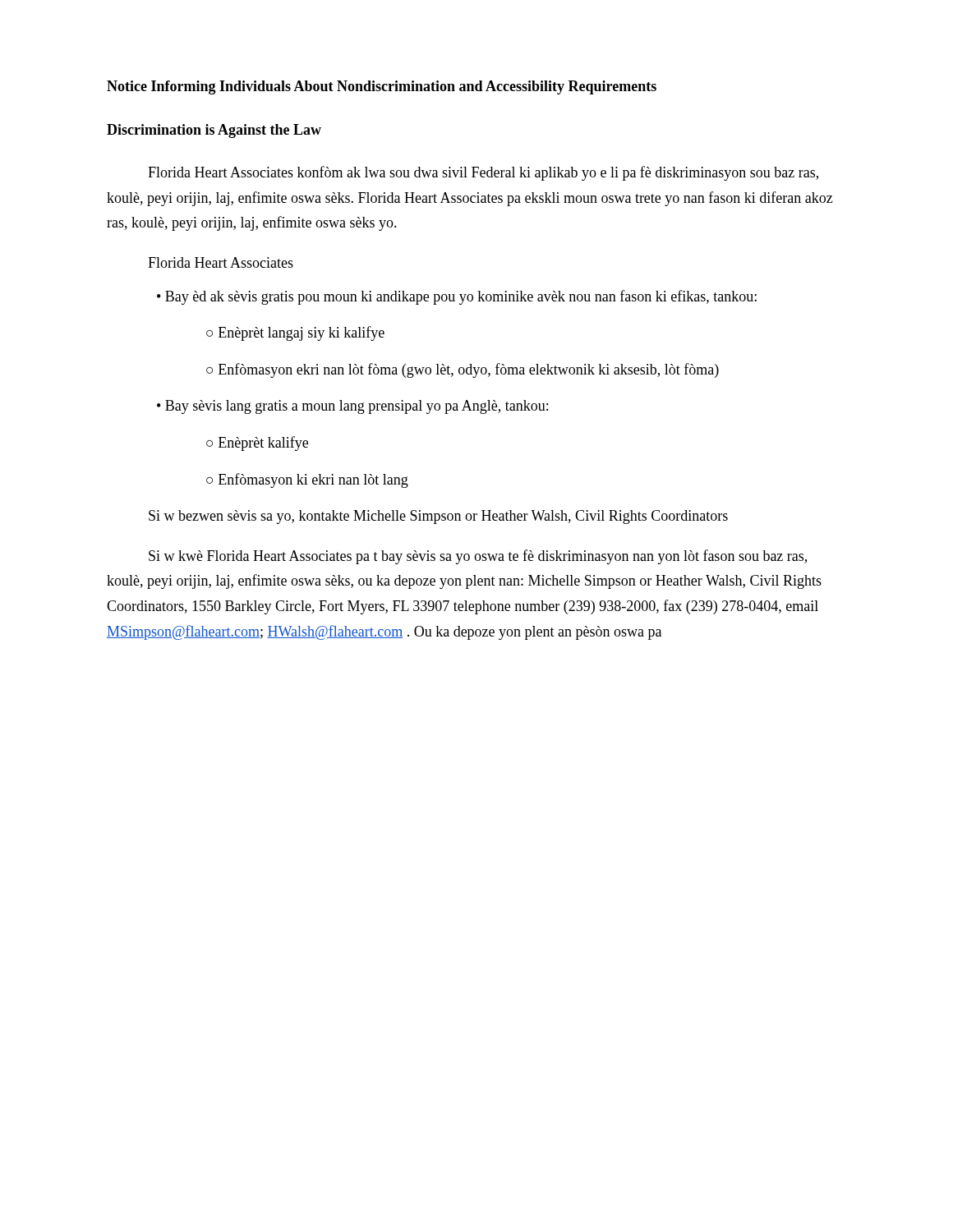Locate the list item containing "○ Enèprèt langaj siy ki kalifye"
This screenshot has height=1232, width=953.
pos(295,333)
